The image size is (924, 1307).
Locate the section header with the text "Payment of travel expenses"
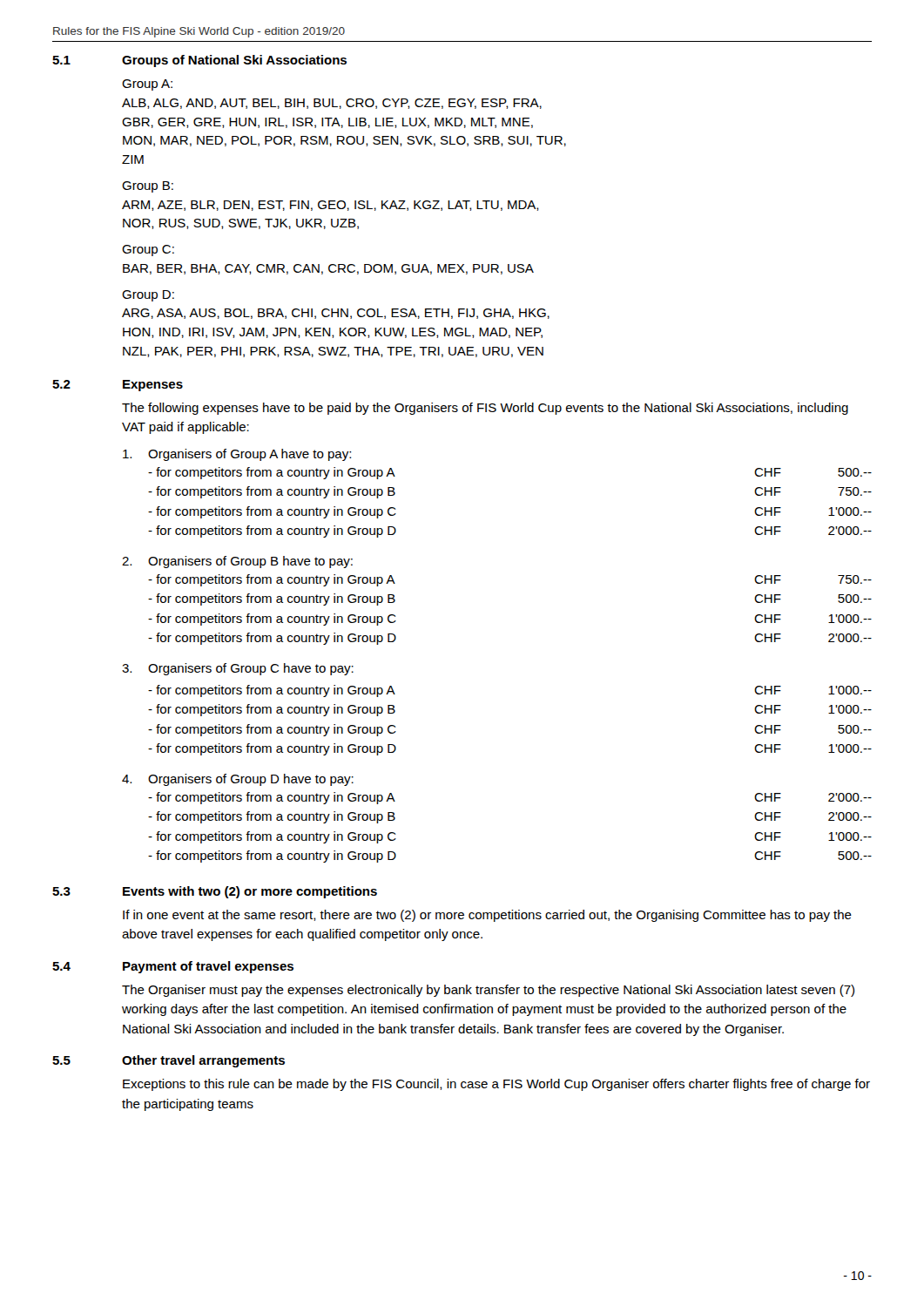[208, 965]
